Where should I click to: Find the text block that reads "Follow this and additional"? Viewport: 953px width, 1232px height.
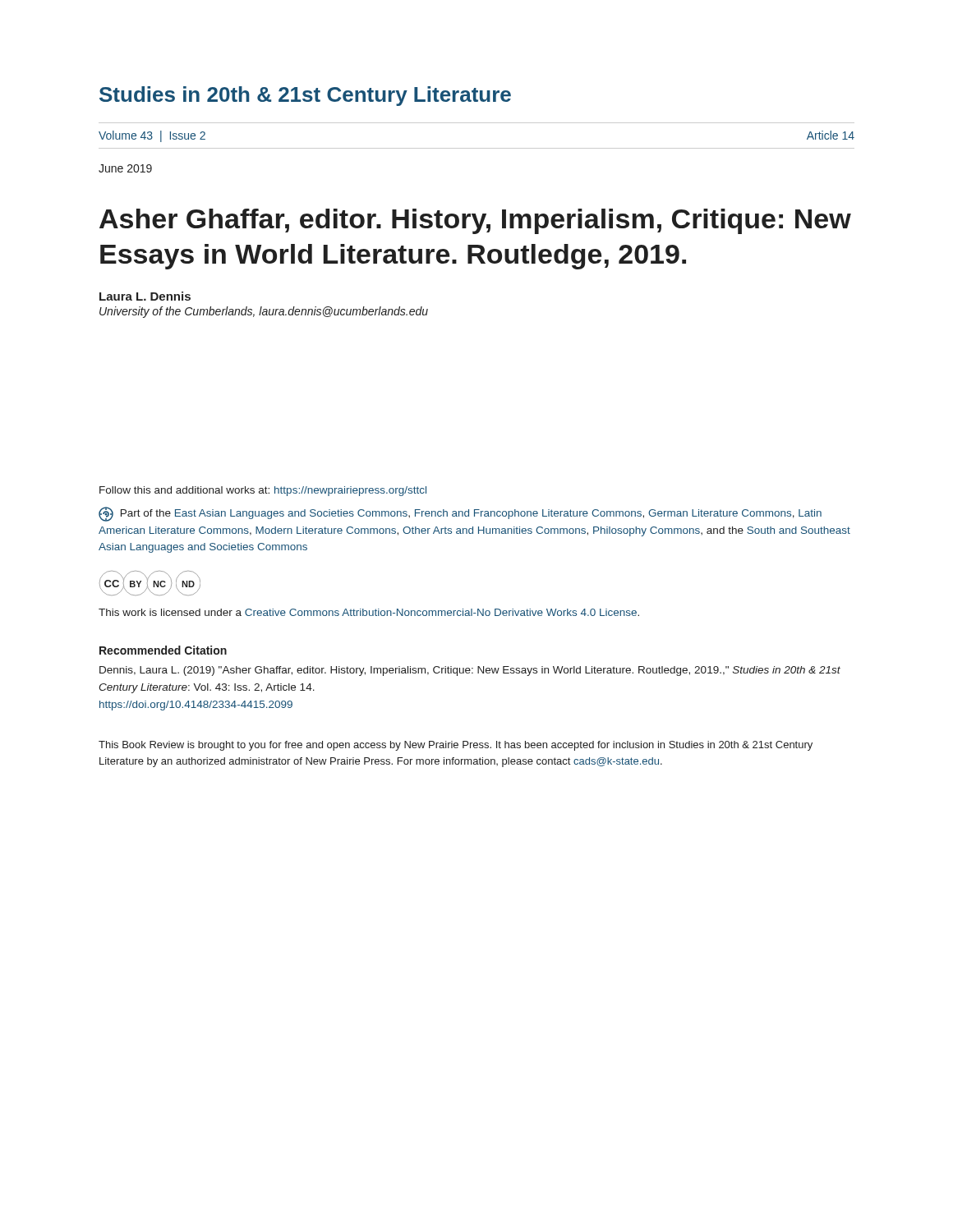[476, 519]
